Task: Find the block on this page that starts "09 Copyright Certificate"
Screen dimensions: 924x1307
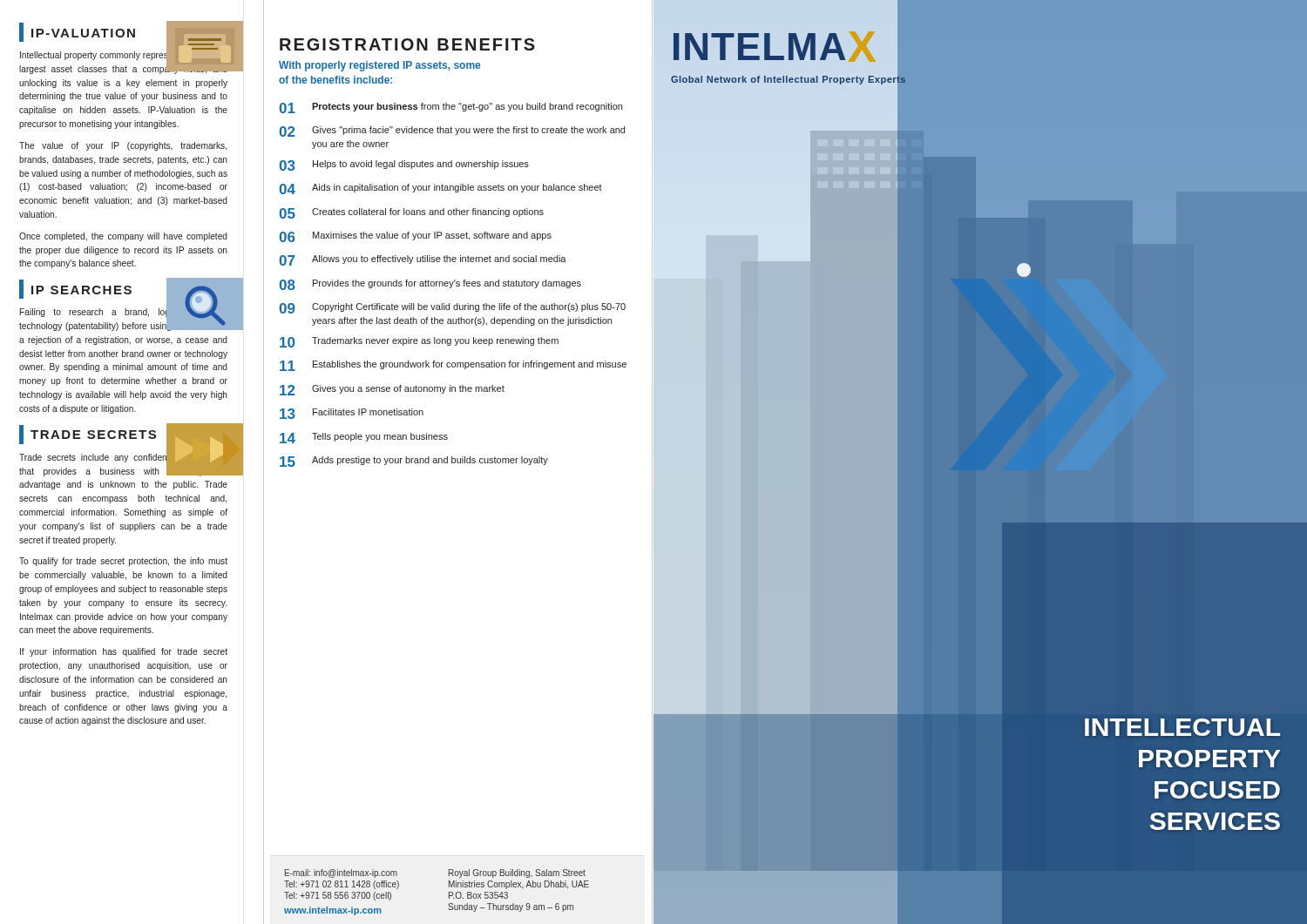Action: point(453,315)
